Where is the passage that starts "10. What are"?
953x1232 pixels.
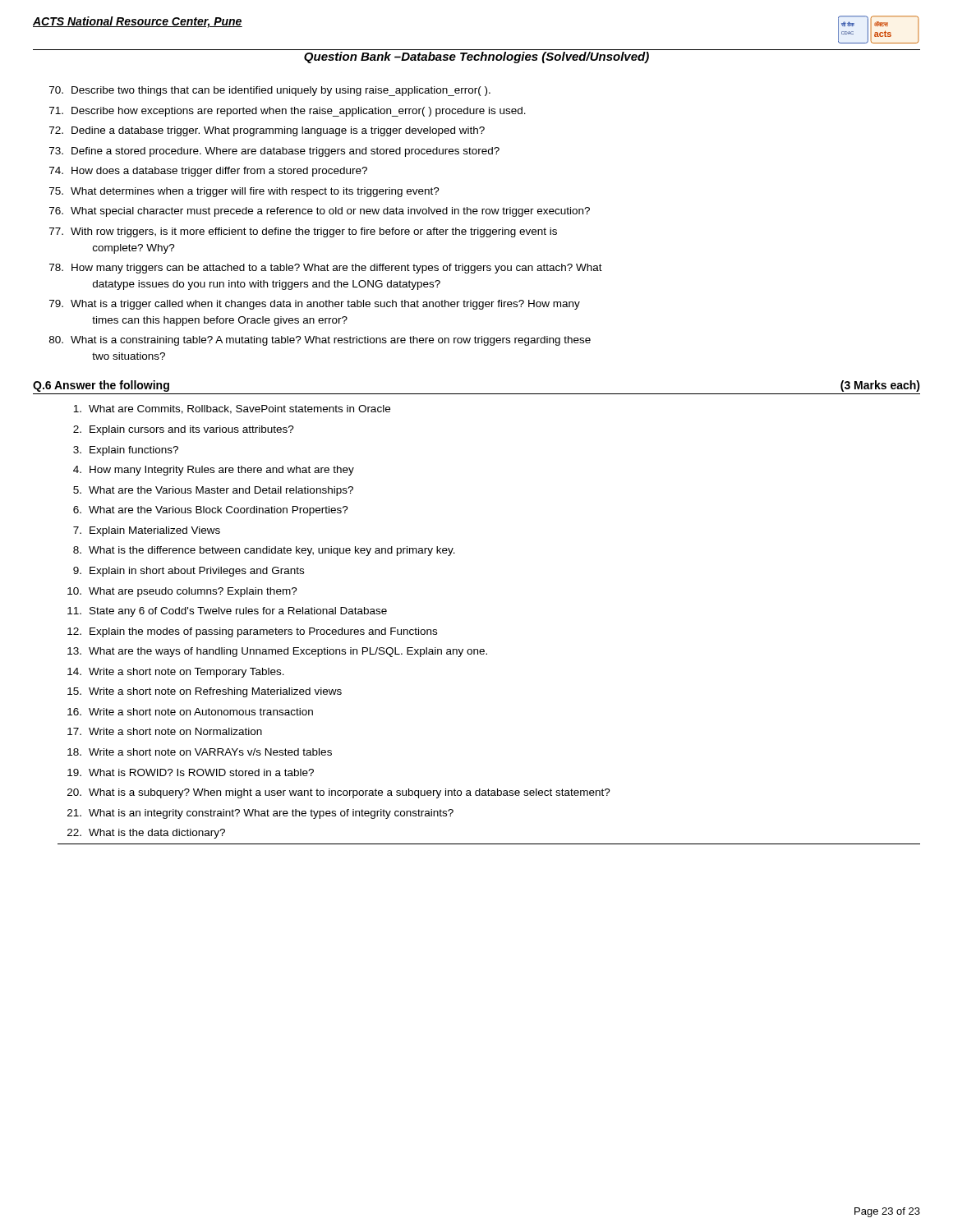click(182, 592)
